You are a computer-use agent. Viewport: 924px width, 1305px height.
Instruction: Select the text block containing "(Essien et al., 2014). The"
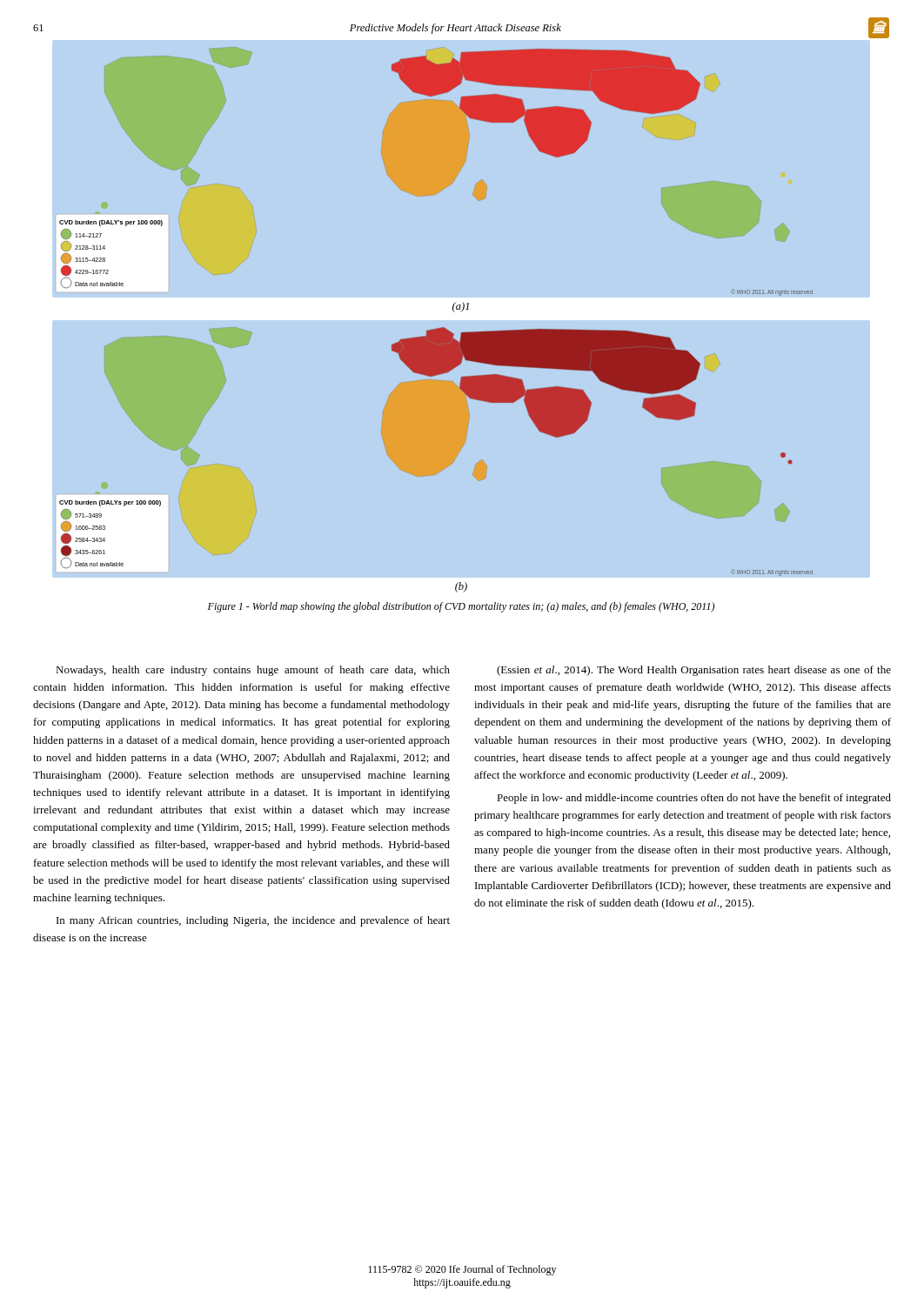(683, 786)
